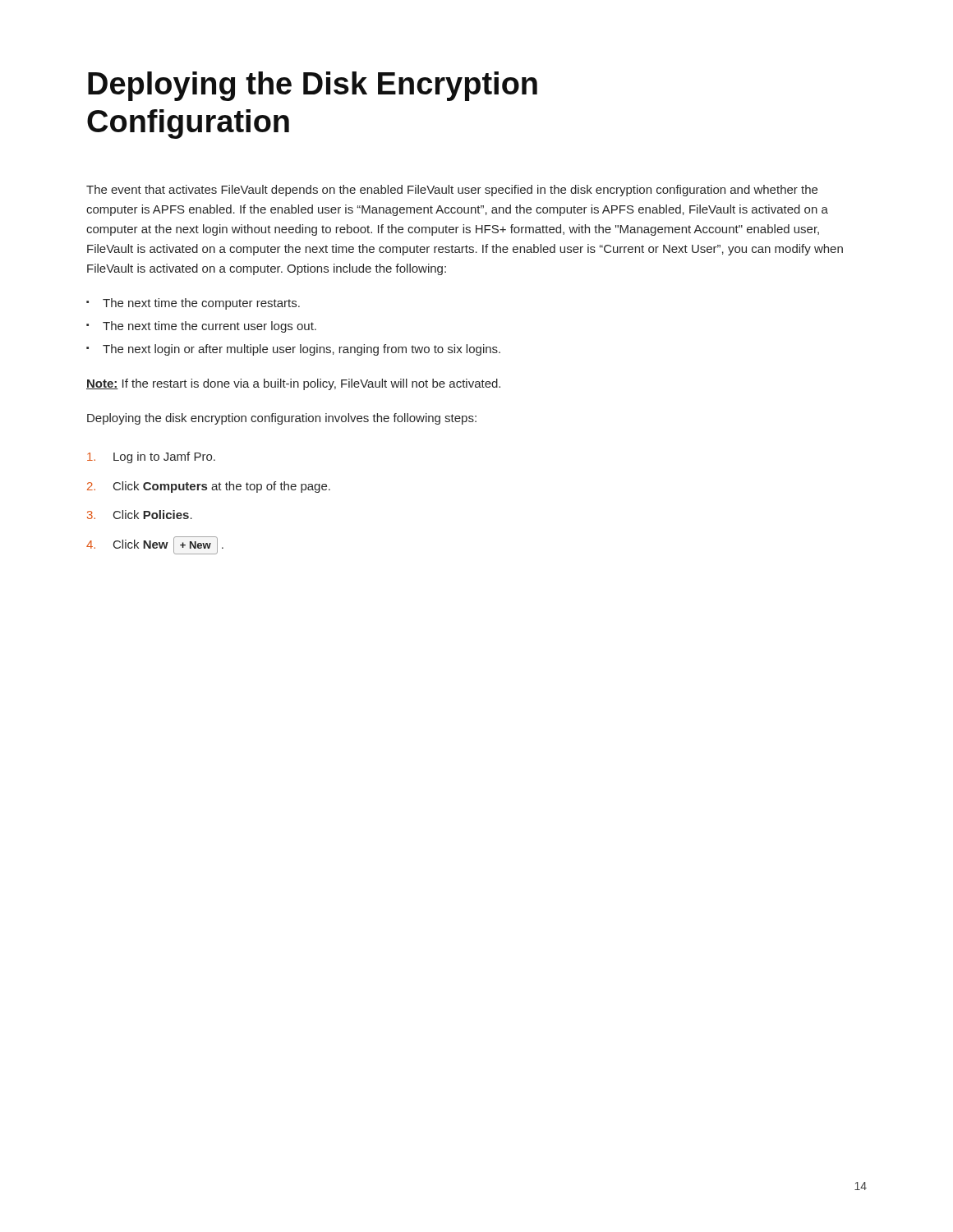The height and width of the screenshot is (1232, 953).
Task: Locate the block of text that opens with "Deploying the disk encryption configuration involves the"
Action: 282,418
